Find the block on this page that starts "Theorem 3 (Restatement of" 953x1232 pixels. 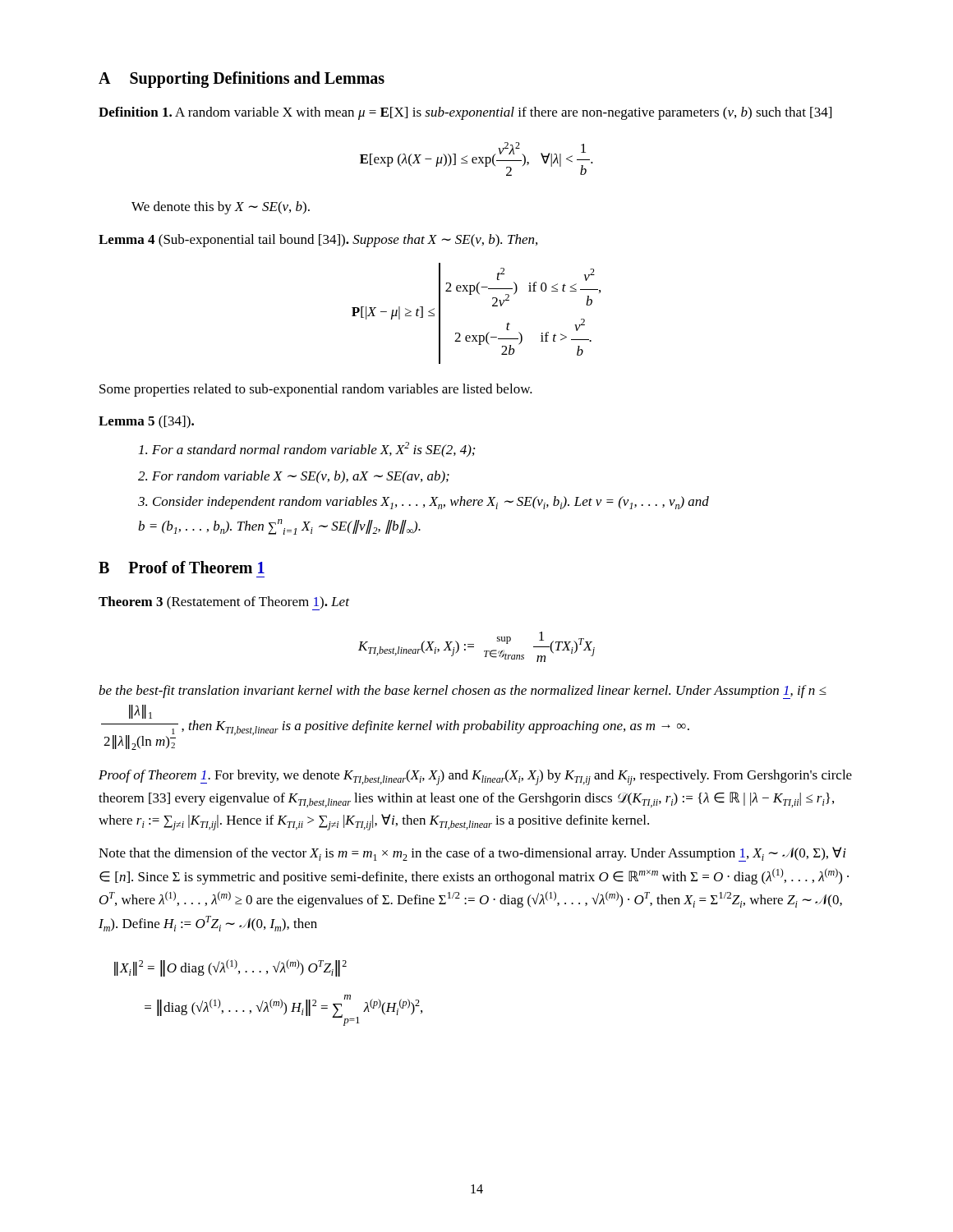click(x=224, y=602)
